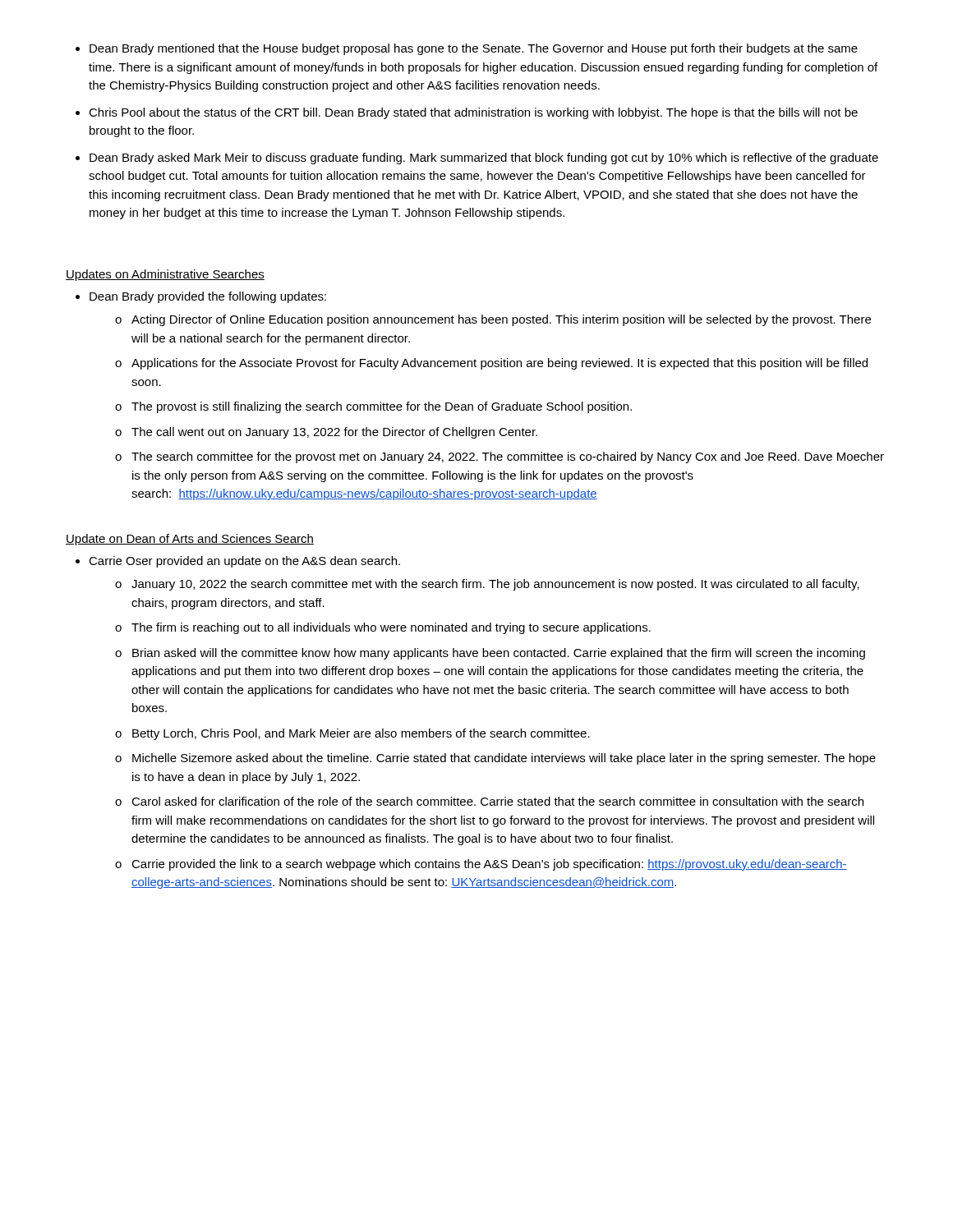Find the list item containing "Acting Director of Online Education position announcement has"

[x=501, y=328]
